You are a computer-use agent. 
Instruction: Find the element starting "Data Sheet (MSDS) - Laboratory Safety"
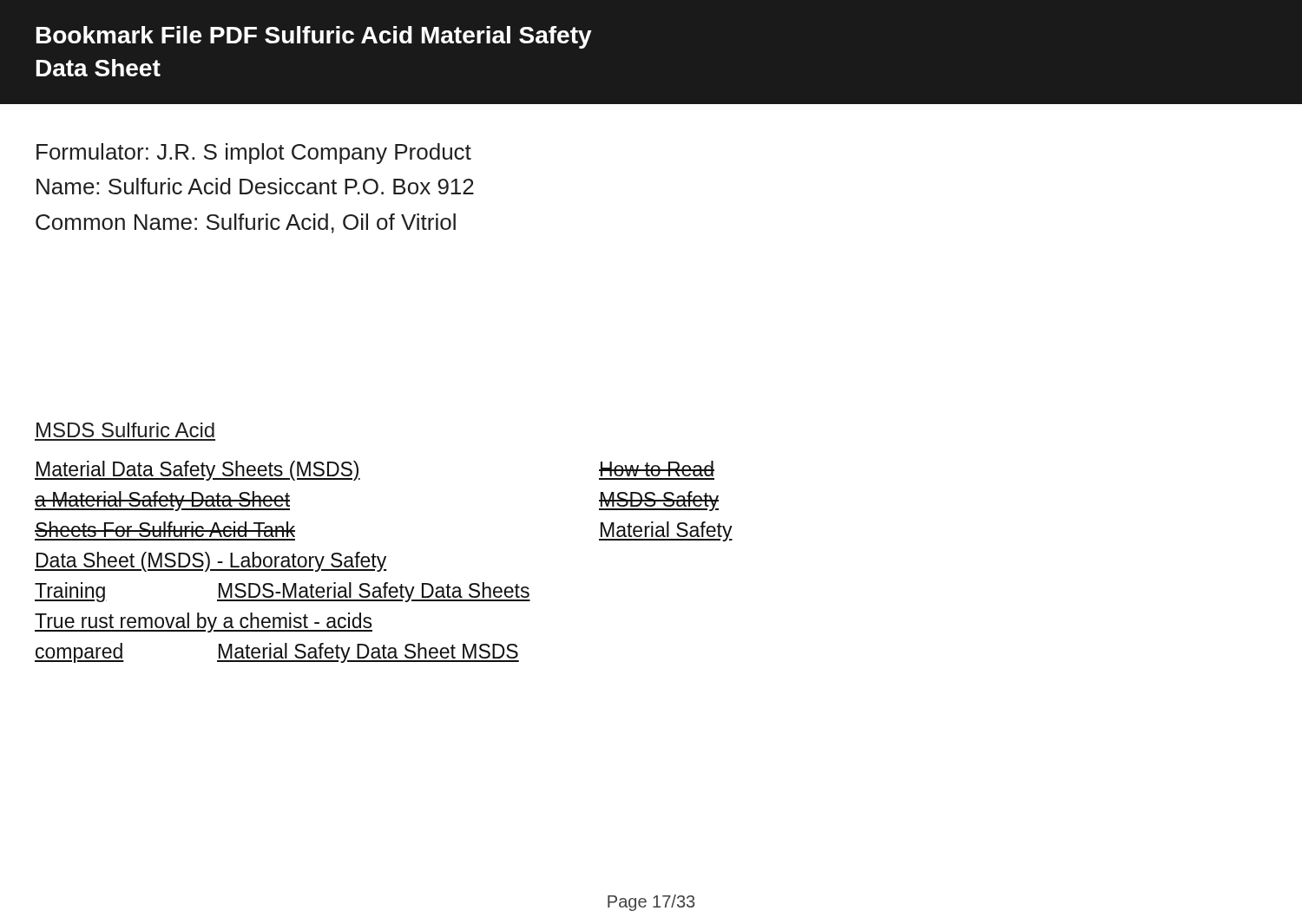point(211,560)
